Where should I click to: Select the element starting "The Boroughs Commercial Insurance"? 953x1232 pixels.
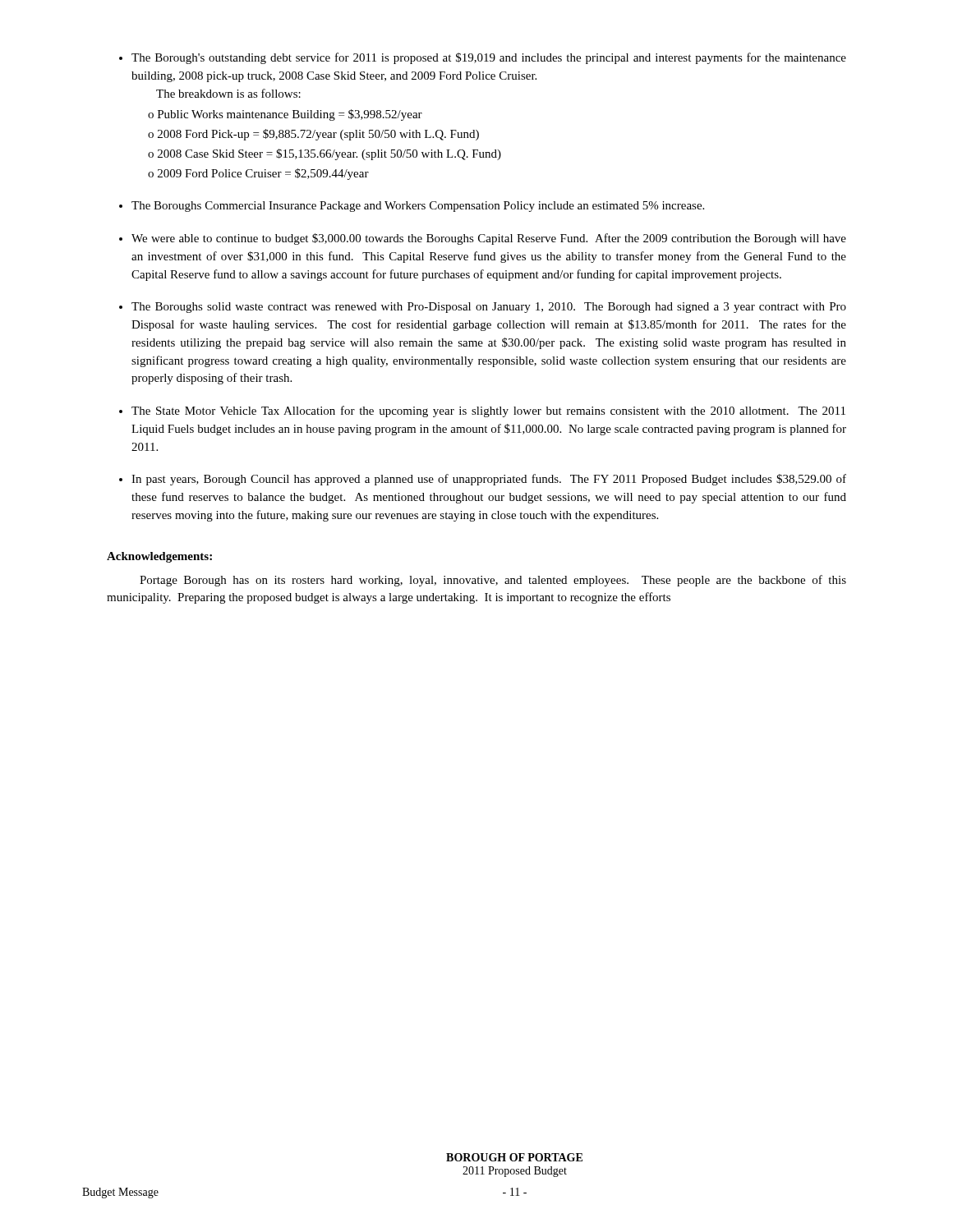tap(418, 206)
